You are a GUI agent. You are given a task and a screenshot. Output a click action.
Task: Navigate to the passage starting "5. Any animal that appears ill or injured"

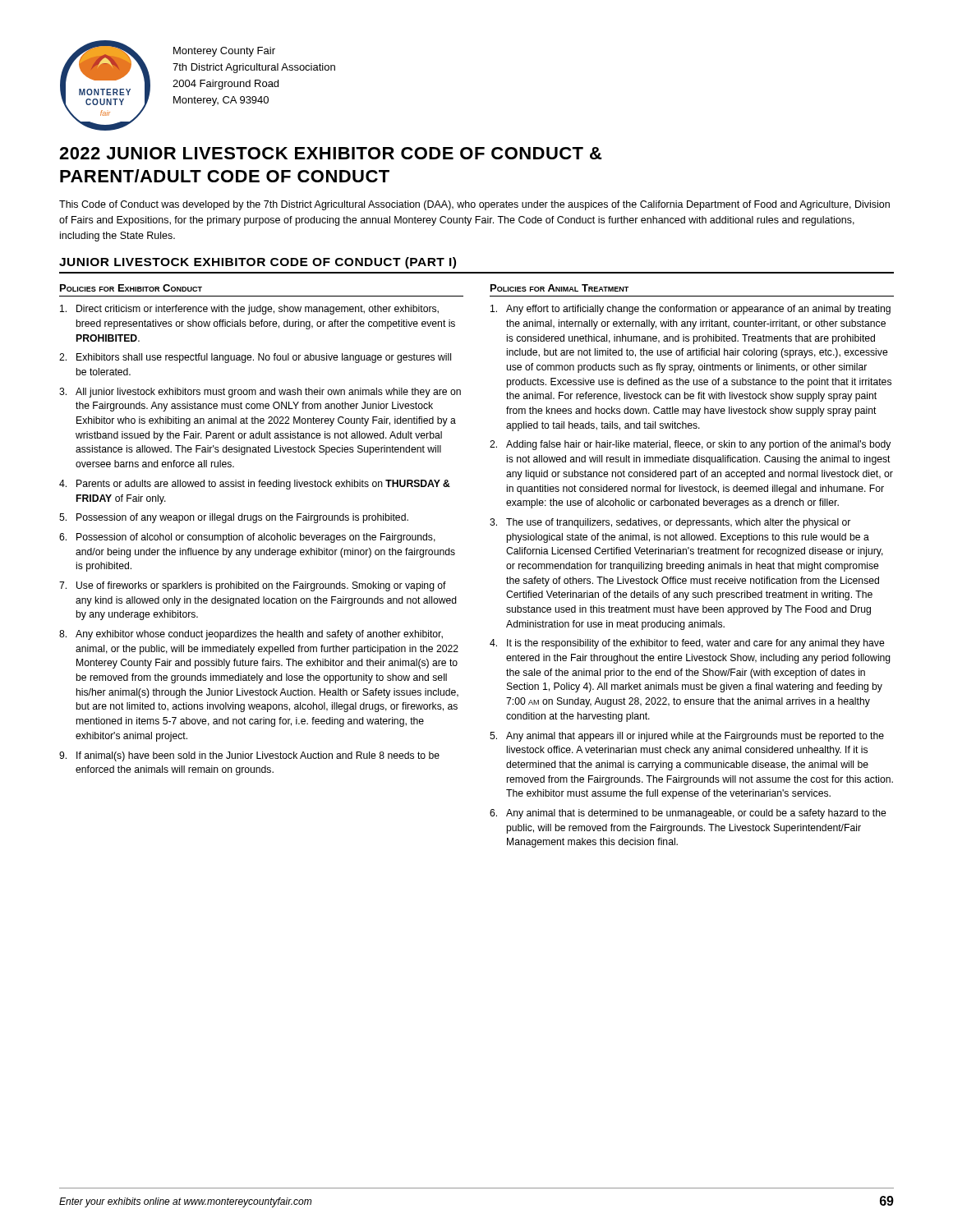click(x=692, y=765)
